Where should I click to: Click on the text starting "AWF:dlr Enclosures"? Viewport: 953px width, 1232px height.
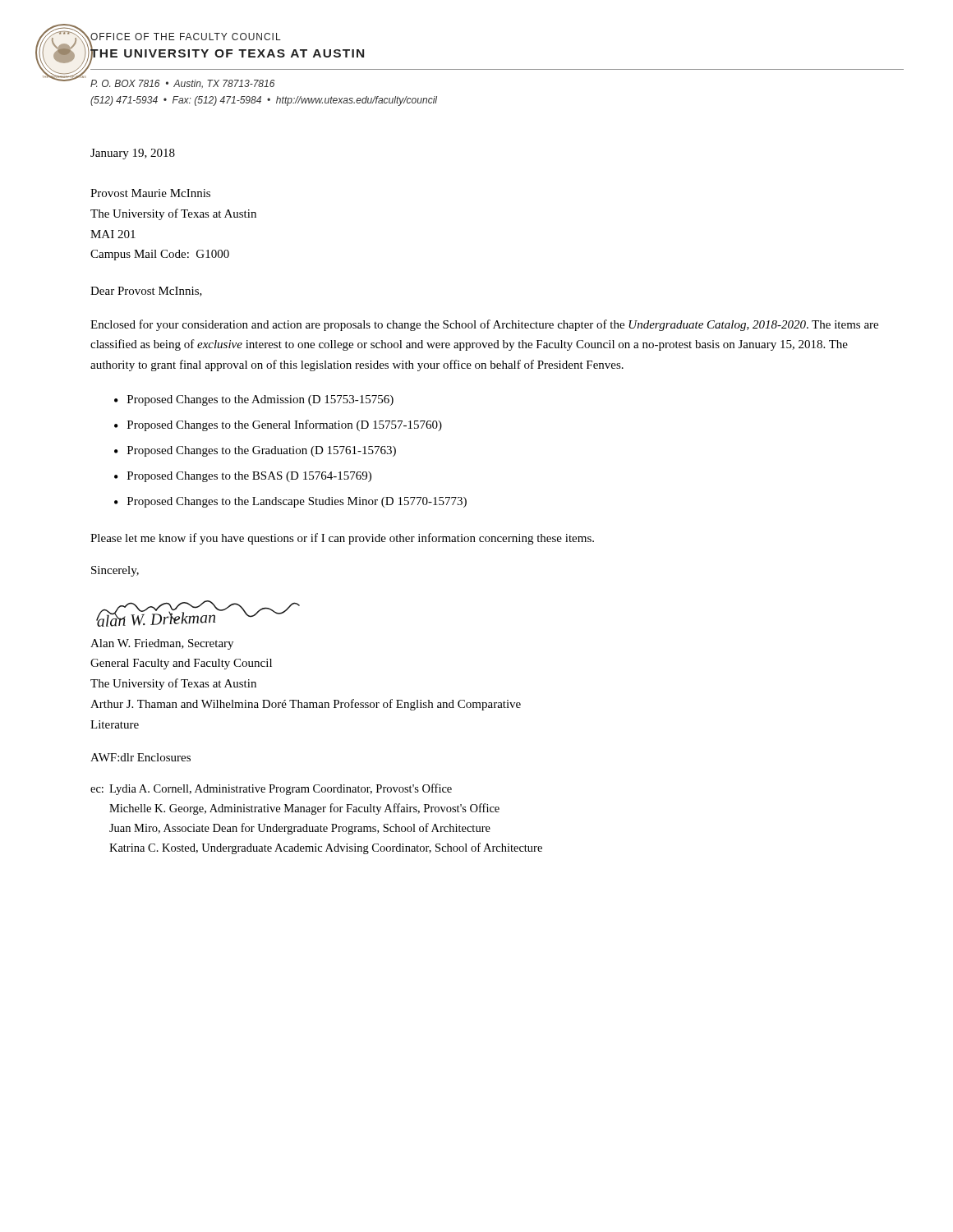[141, 758]
